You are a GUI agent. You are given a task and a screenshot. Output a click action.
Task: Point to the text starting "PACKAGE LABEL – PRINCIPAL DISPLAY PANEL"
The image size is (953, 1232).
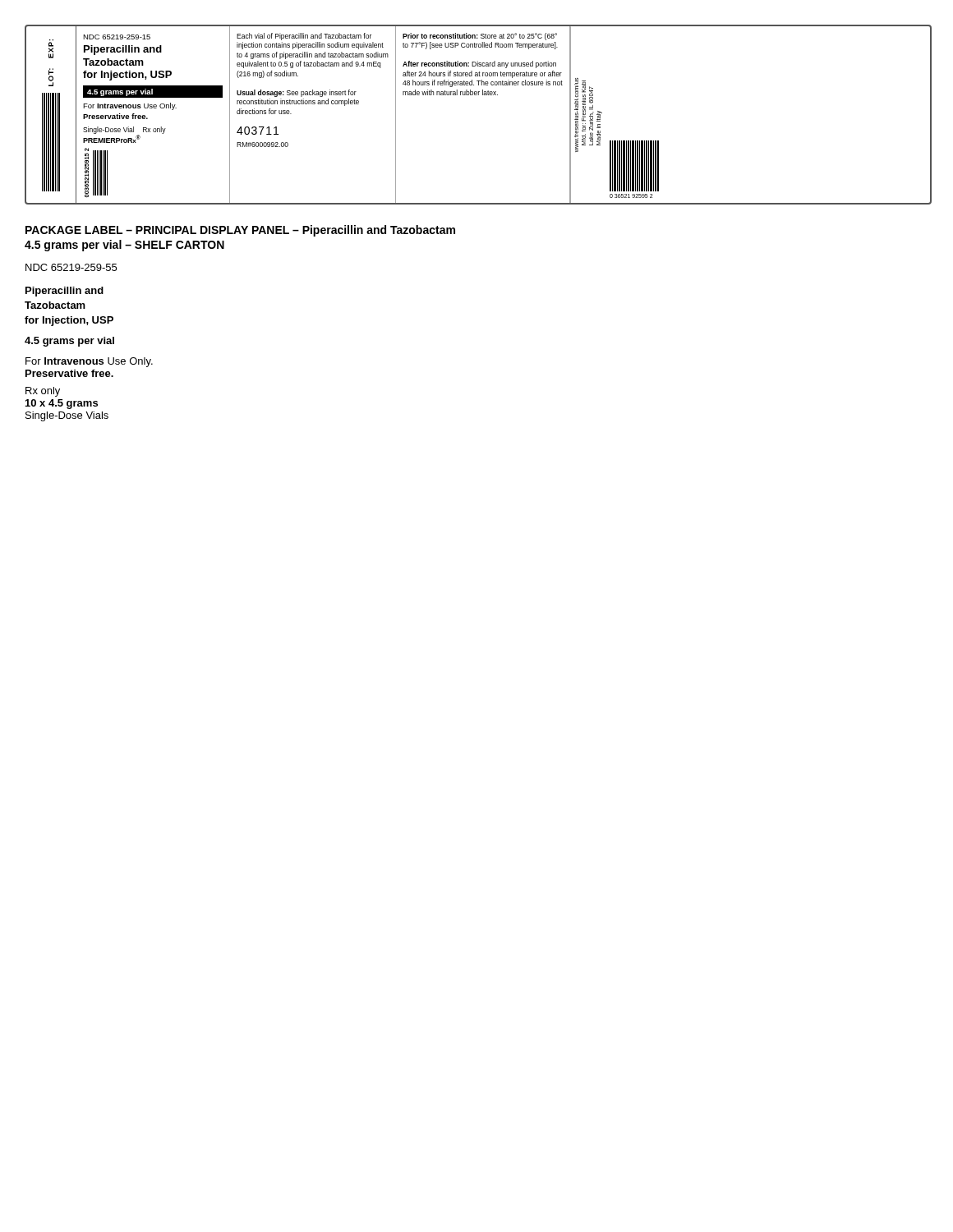tap(240, 238)
